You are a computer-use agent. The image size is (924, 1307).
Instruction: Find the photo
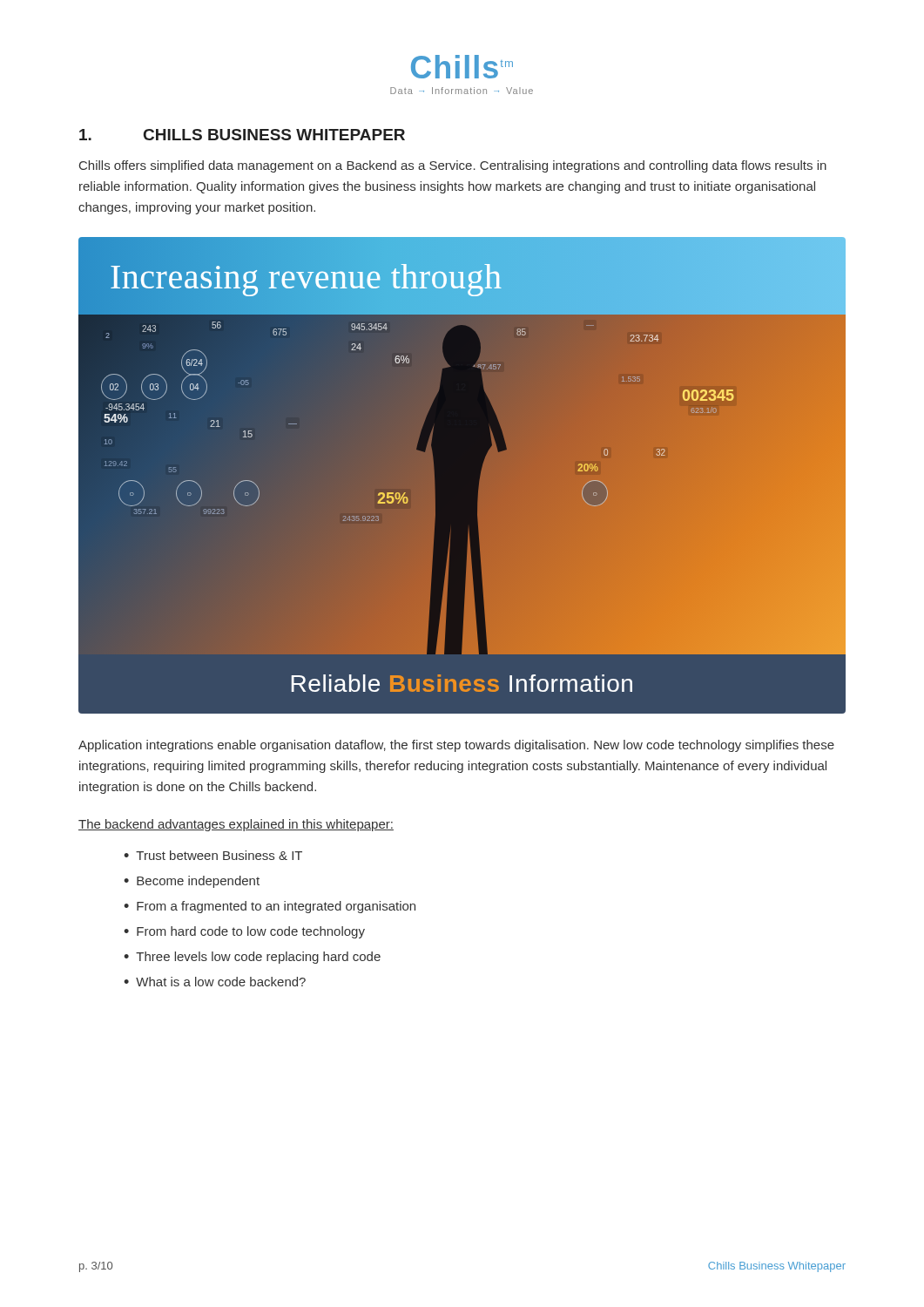click(x=462, y=475)
